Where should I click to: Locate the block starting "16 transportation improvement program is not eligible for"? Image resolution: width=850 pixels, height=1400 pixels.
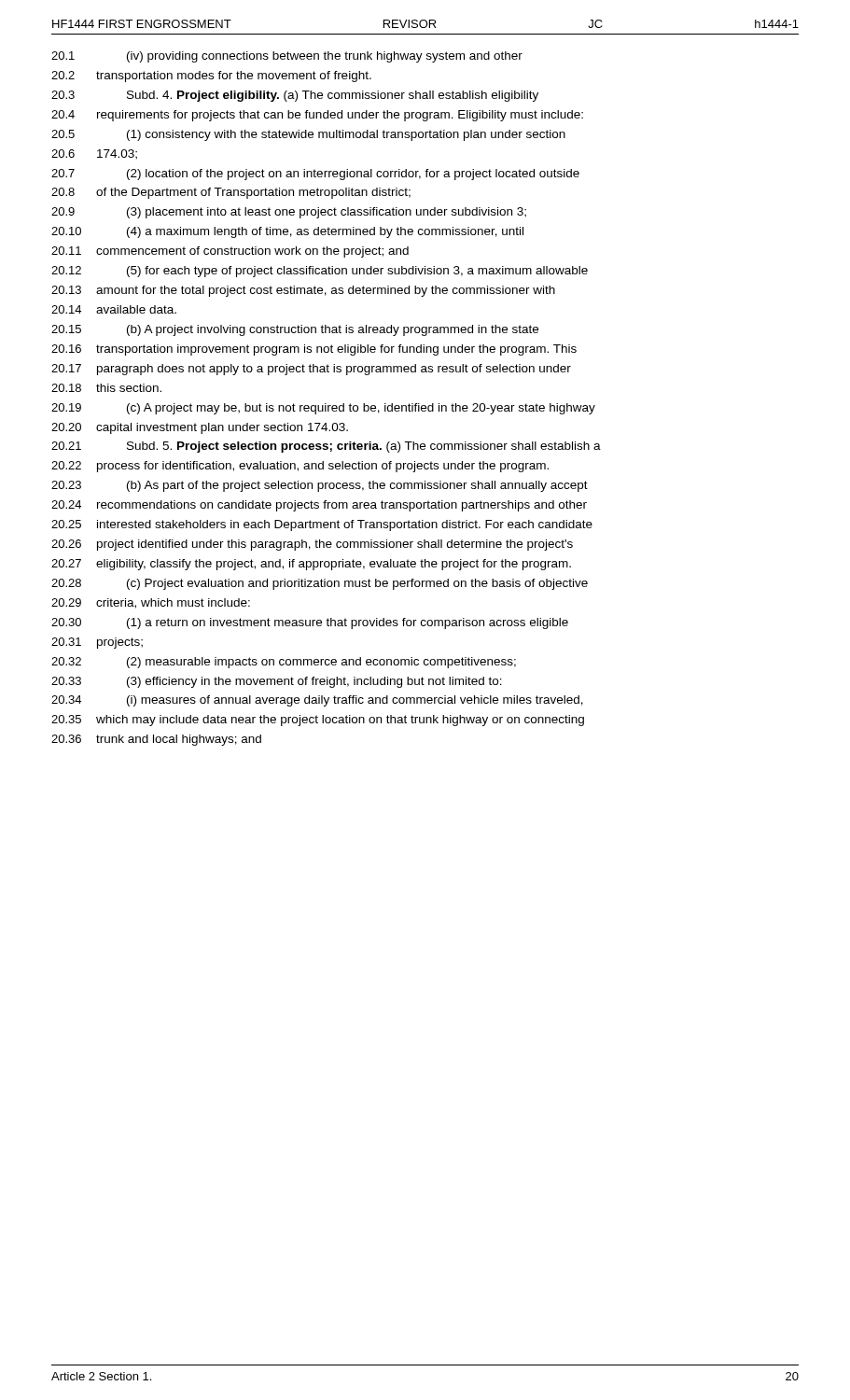(314, 349)
